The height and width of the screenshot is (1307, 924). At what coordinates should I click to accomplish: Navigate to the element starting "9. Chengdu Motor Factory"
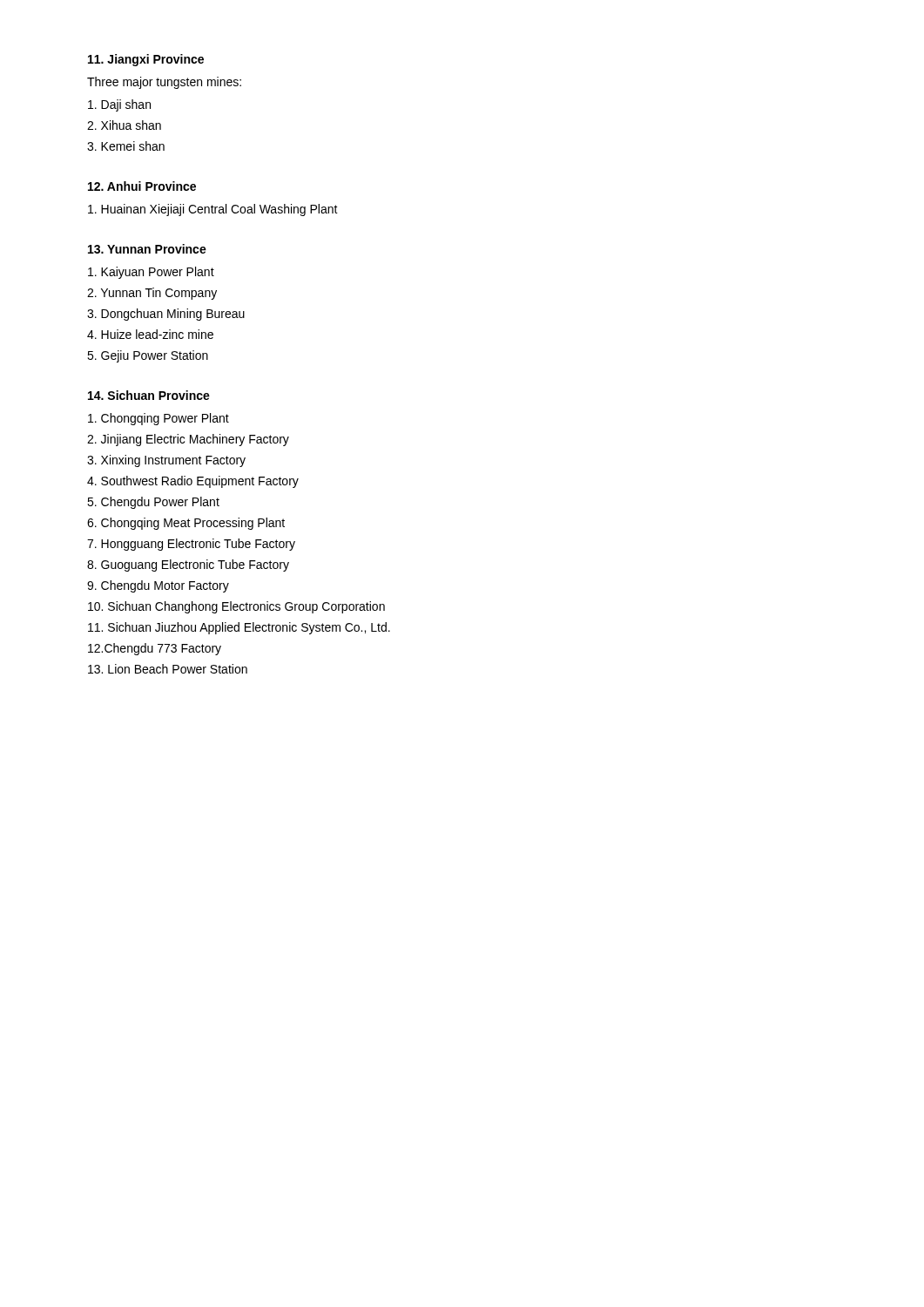click(158, 586)
